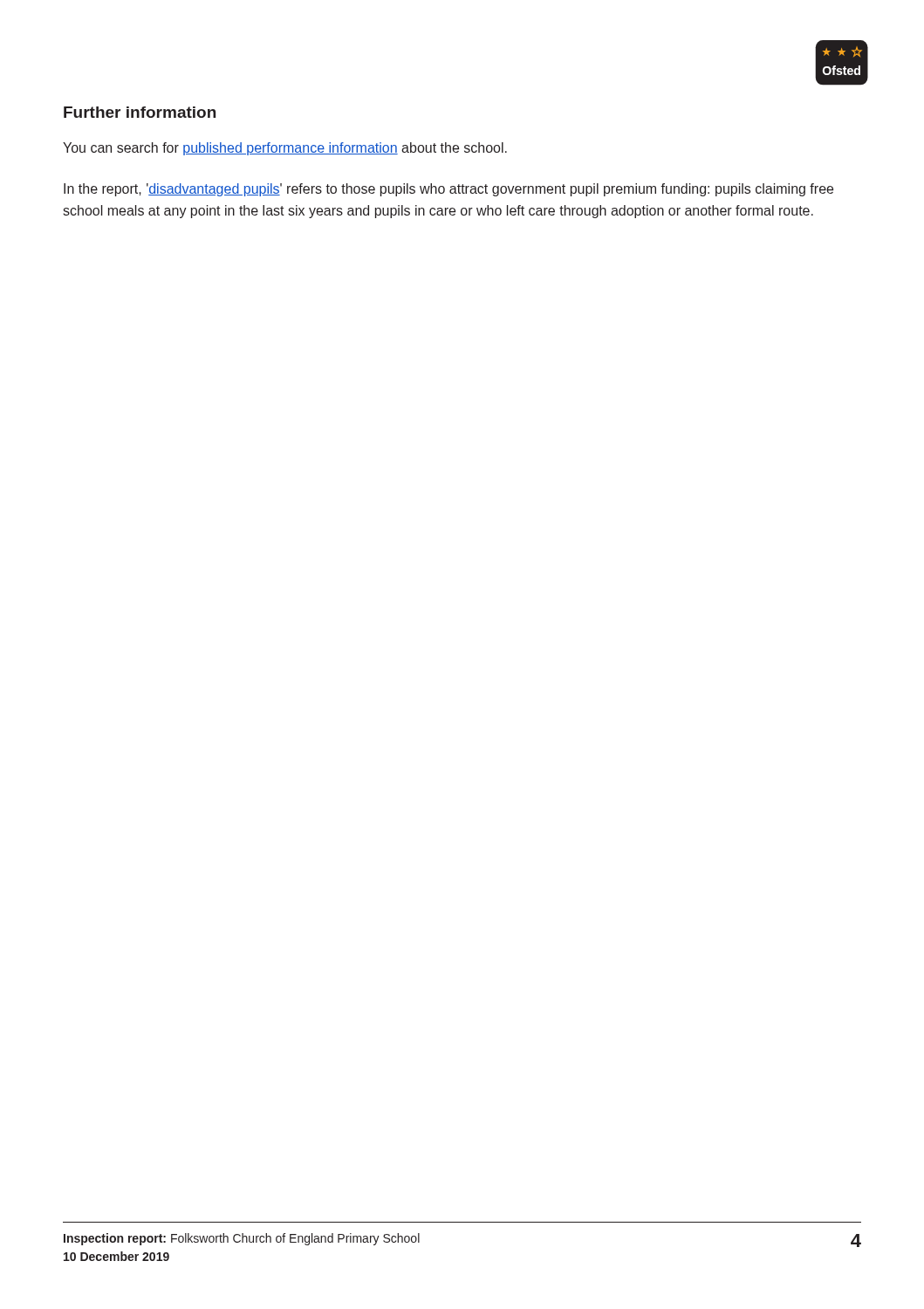Viewport: 924px width, 1309px height.
Task: Find the text block containing "You can search for"
Action: [x=285, y=148]
